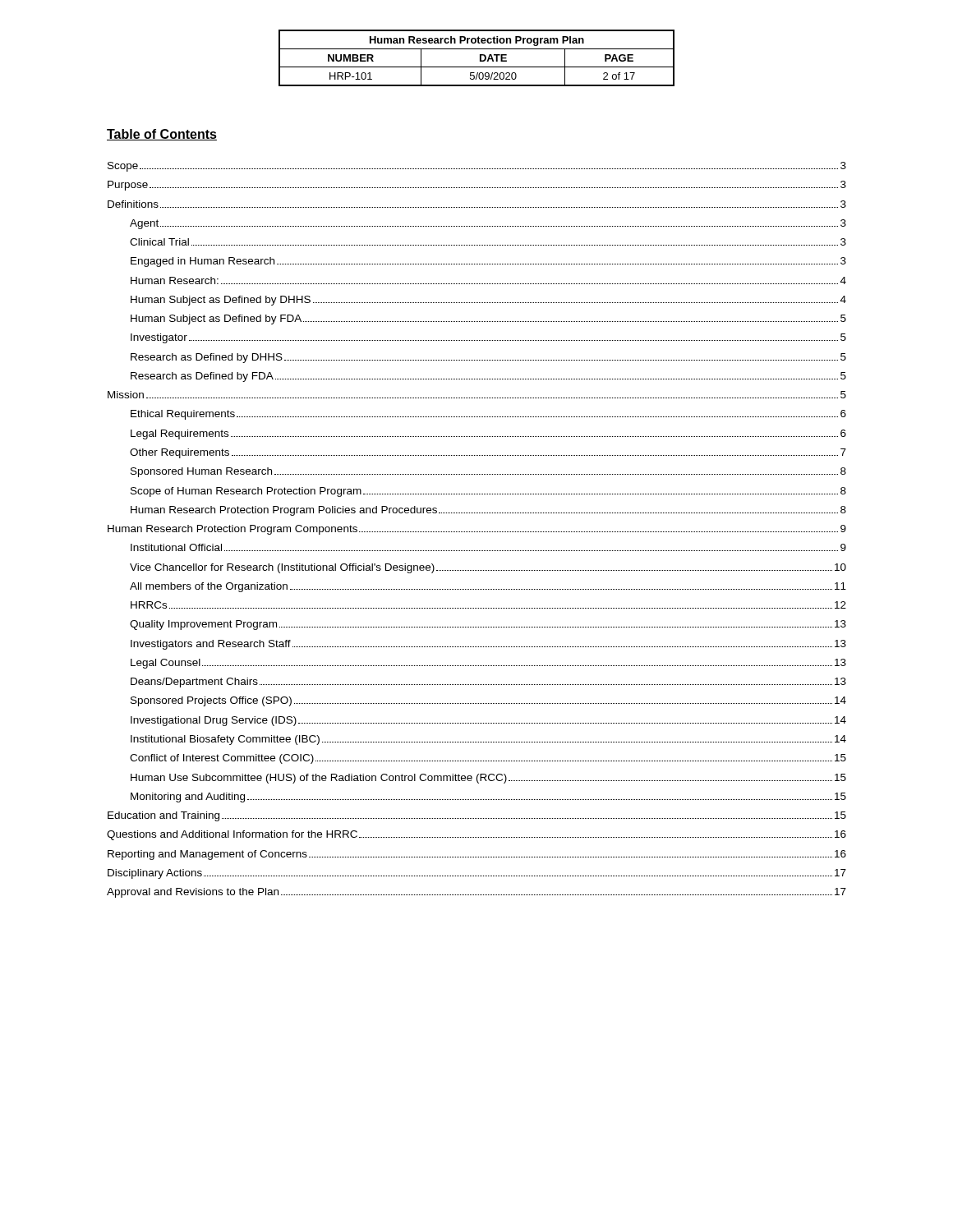Image resolution: width=953 pixels, height=1232 pixels.
Task: Locate the list item that reads "Education and Training15"
Action: coord(476,816)
